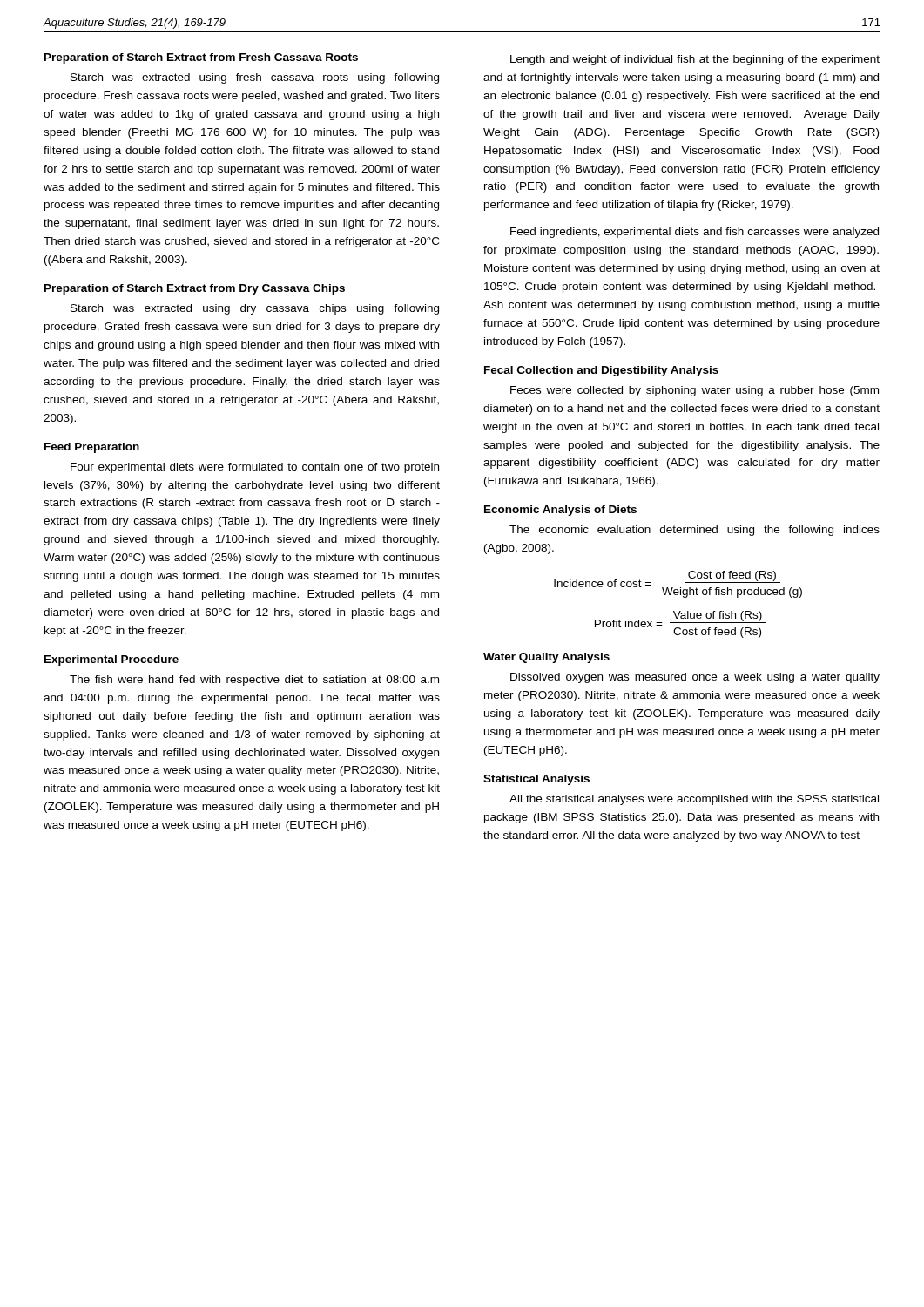Where is the passage that starts "The economic evaluation determined using the following"?
924x1307 pixels.
[x=681, y=539]
